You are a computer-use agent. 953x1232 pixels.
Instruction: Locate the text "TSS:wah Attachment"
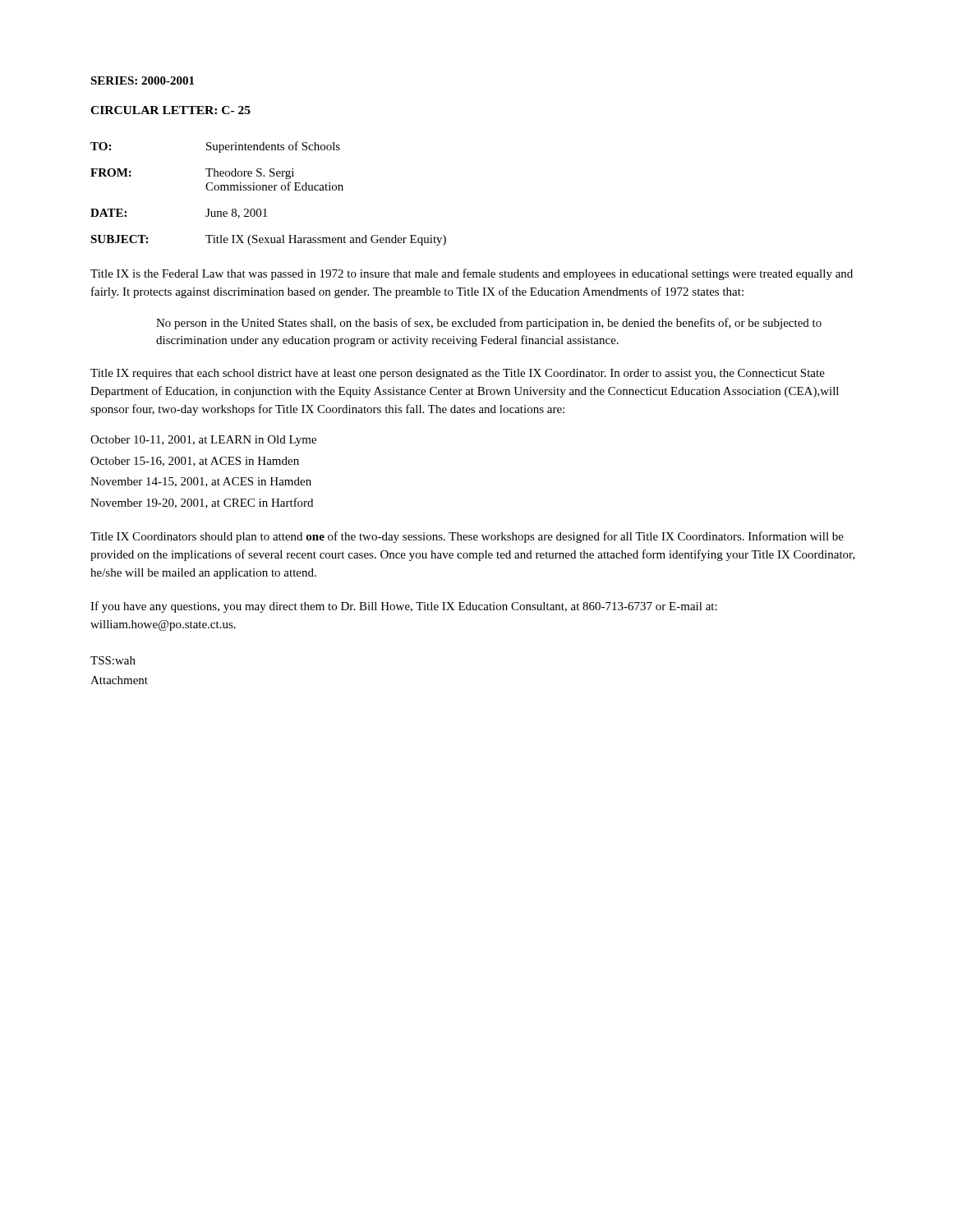point(119,670)
